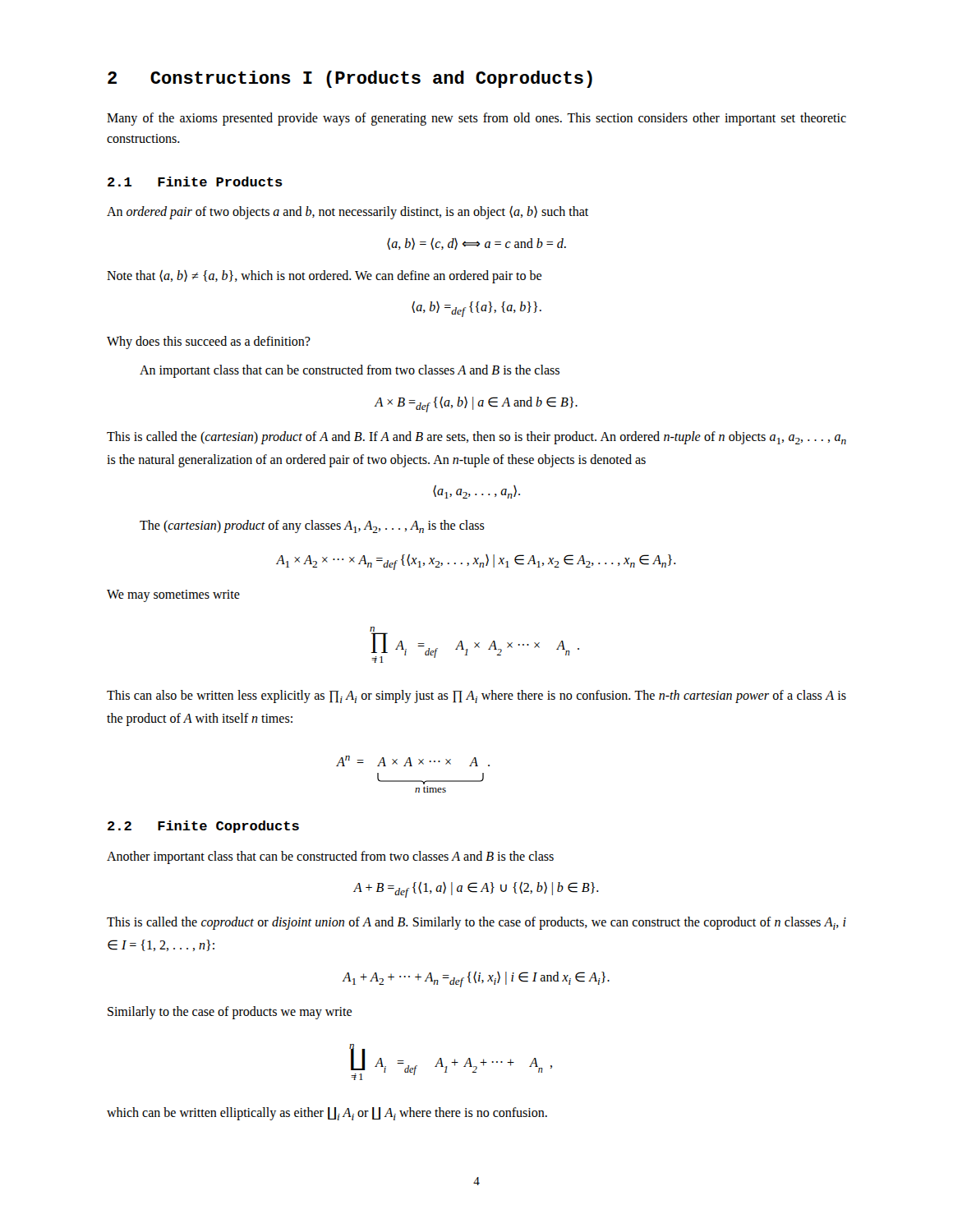Click on the text block starting "This can also be written less explicitly"
Image resolution: width=953 pixels, height=1232 pixels.
click(476, 706)
